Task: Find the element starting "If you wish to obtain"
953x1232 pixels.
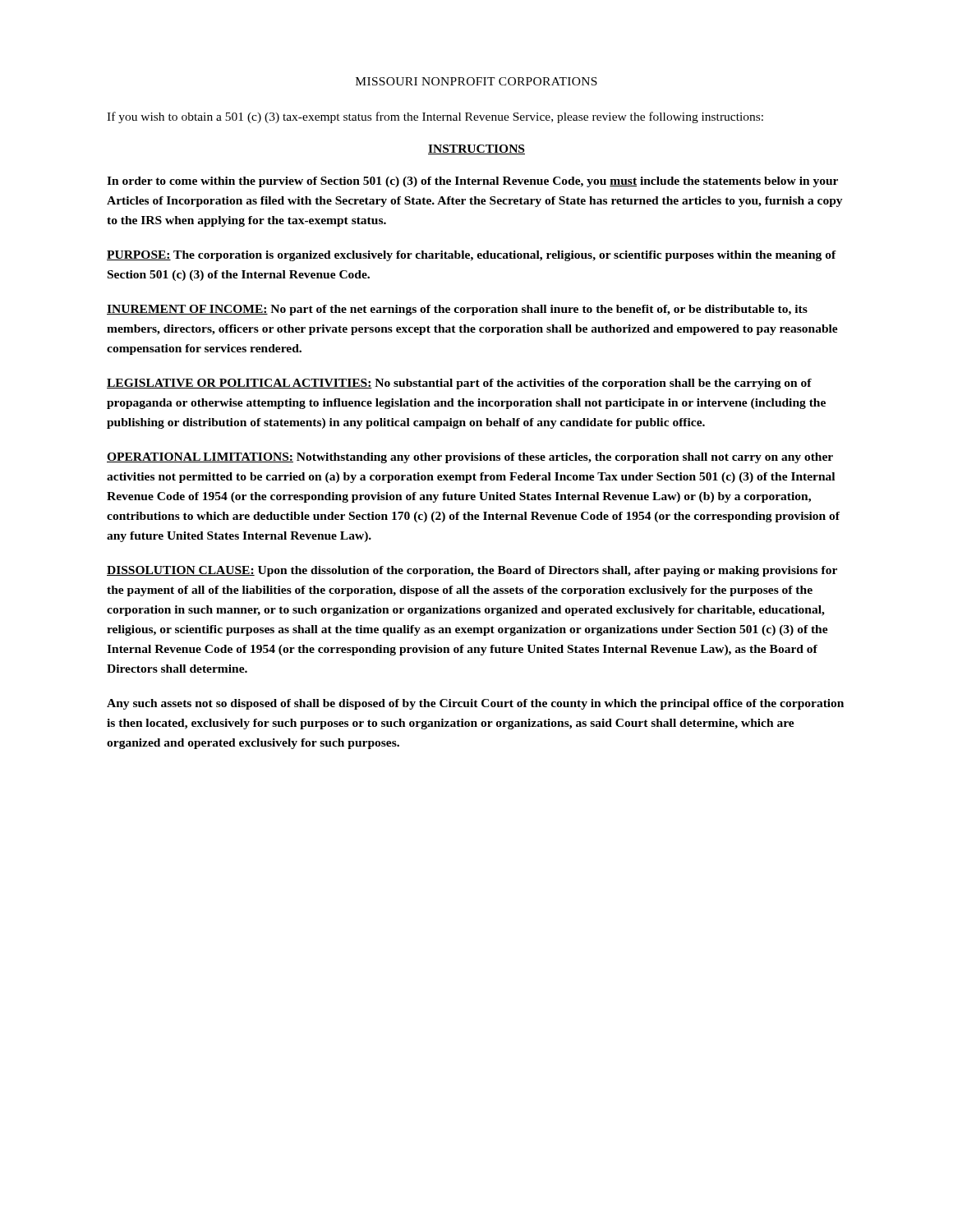Action: pos(436,116)
